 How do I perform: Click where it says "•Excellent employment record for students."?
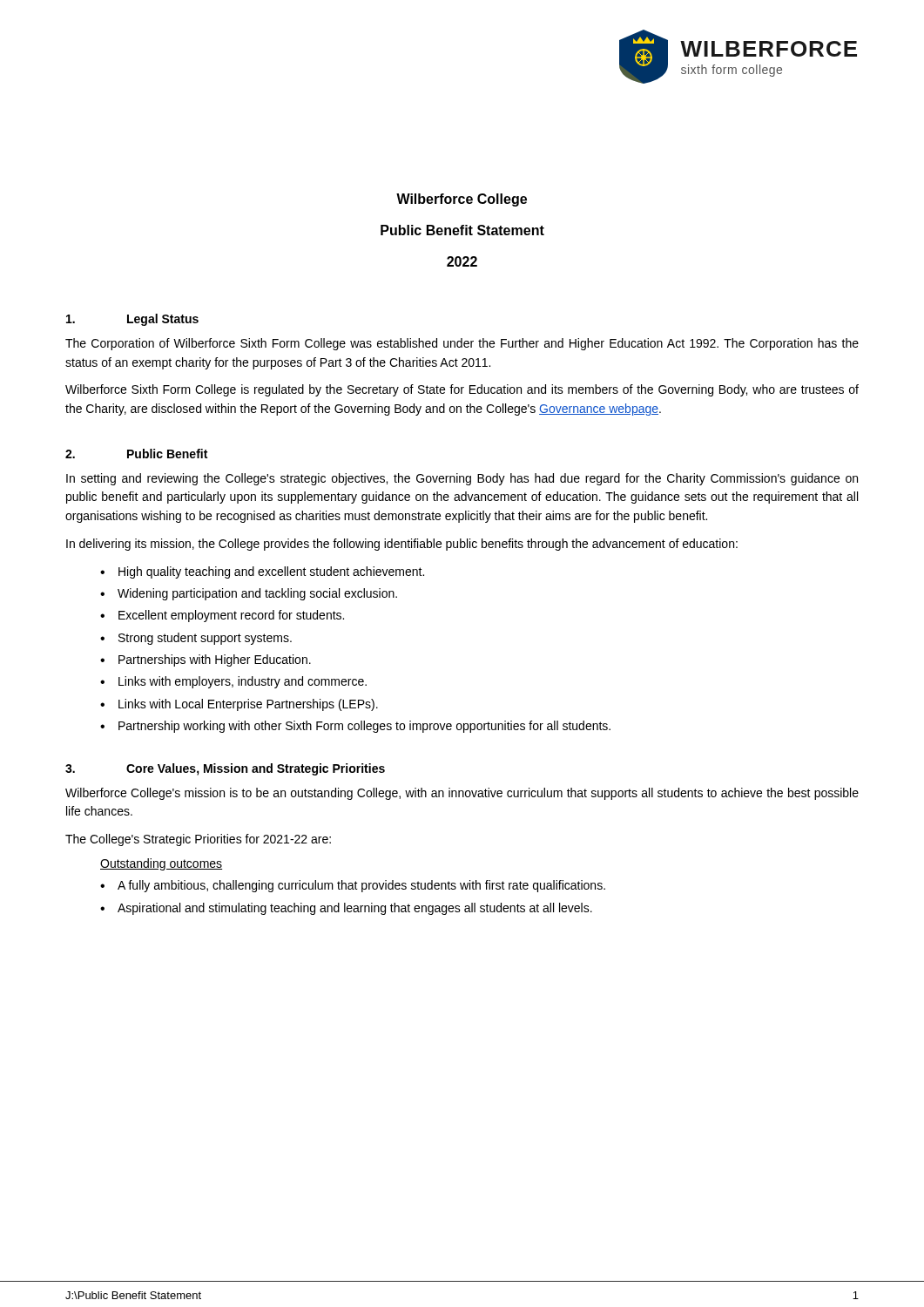click(x=223, y=616)
